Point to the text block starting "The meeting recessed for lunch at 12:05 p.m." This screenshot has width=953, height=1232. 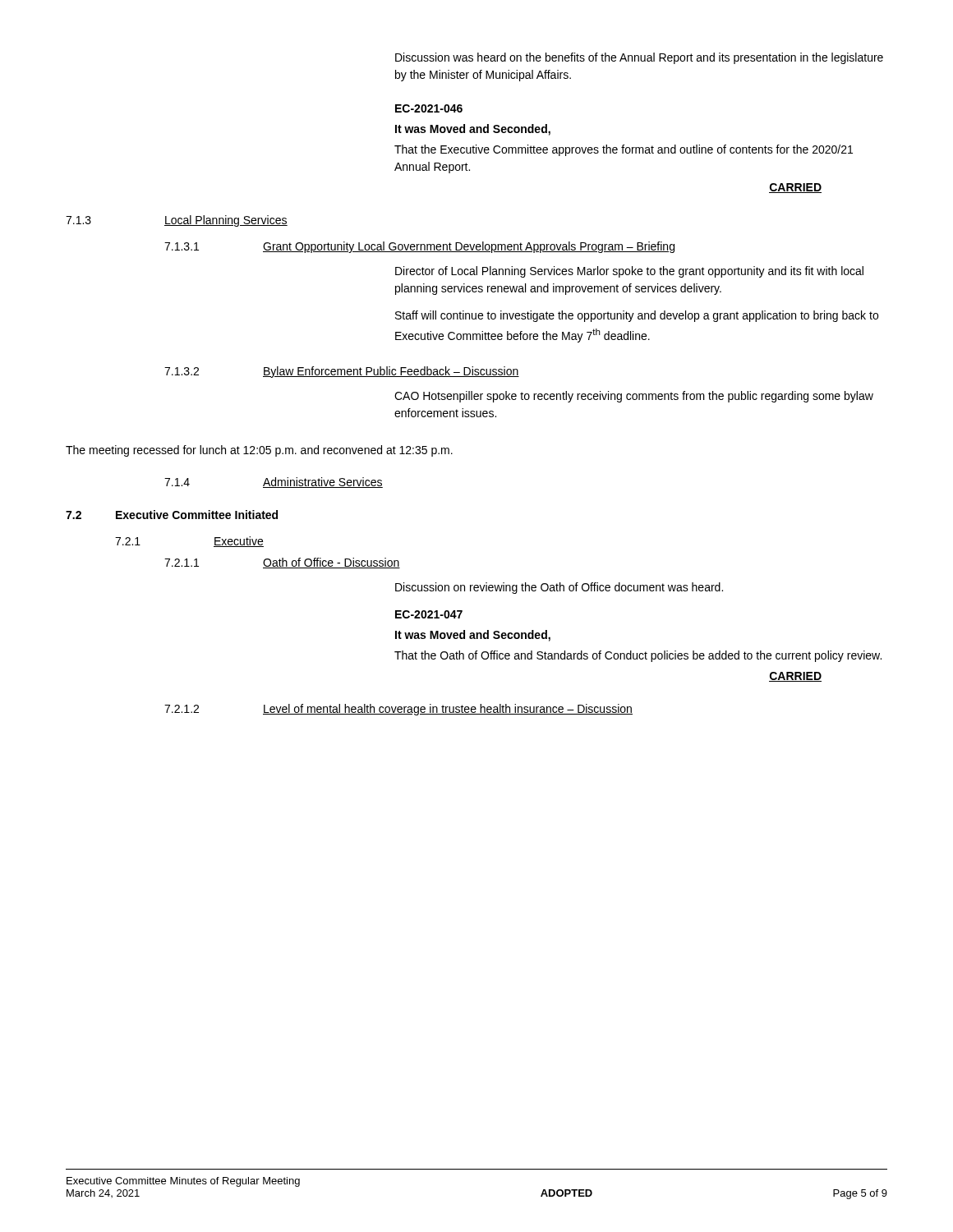[259, 450]
